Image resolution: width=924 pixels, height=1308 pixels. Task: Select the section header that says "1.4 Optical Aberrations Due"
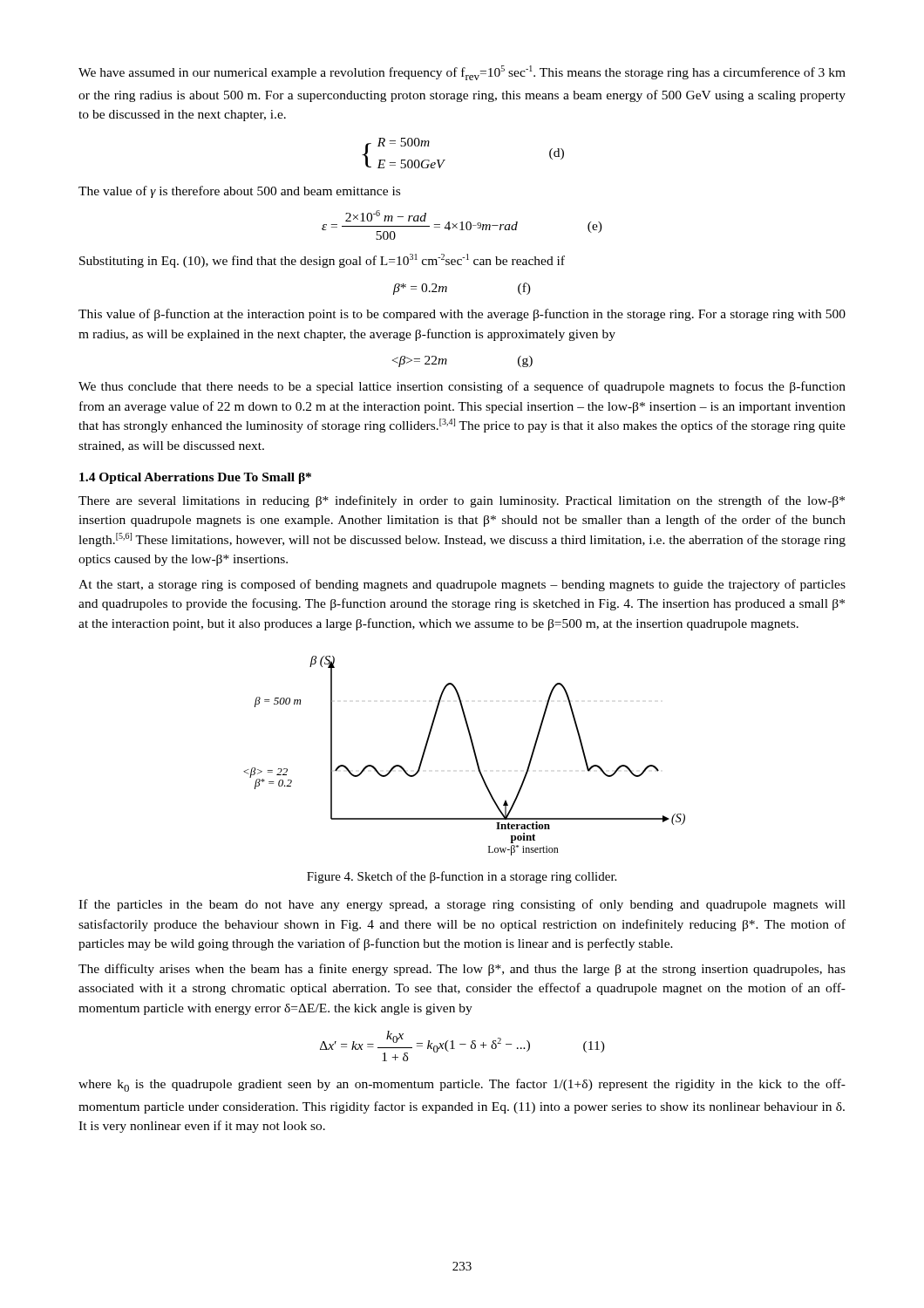(195, 477)
